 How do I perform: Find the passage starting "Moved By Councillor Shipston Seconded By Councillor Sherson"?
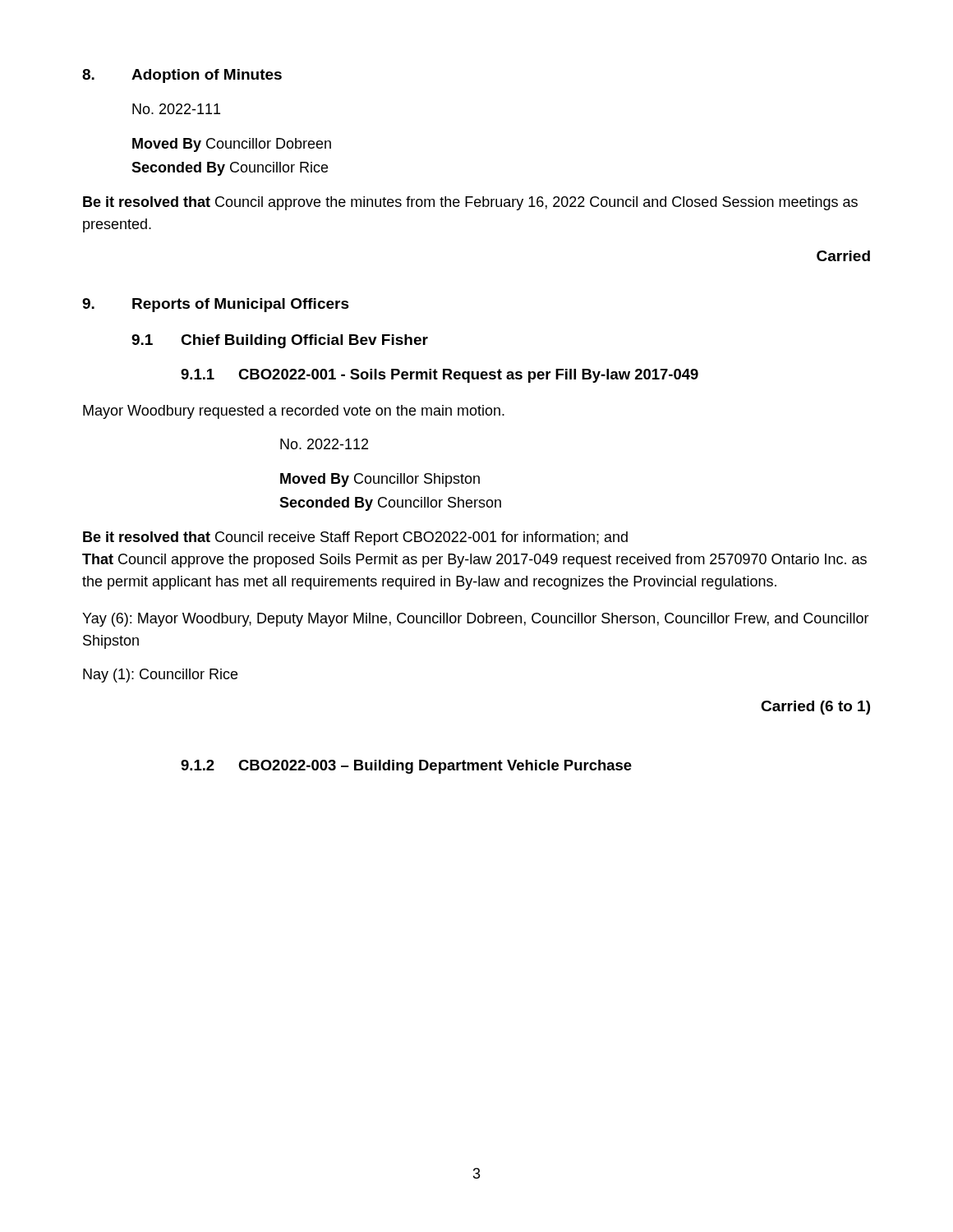coord(391,491)
